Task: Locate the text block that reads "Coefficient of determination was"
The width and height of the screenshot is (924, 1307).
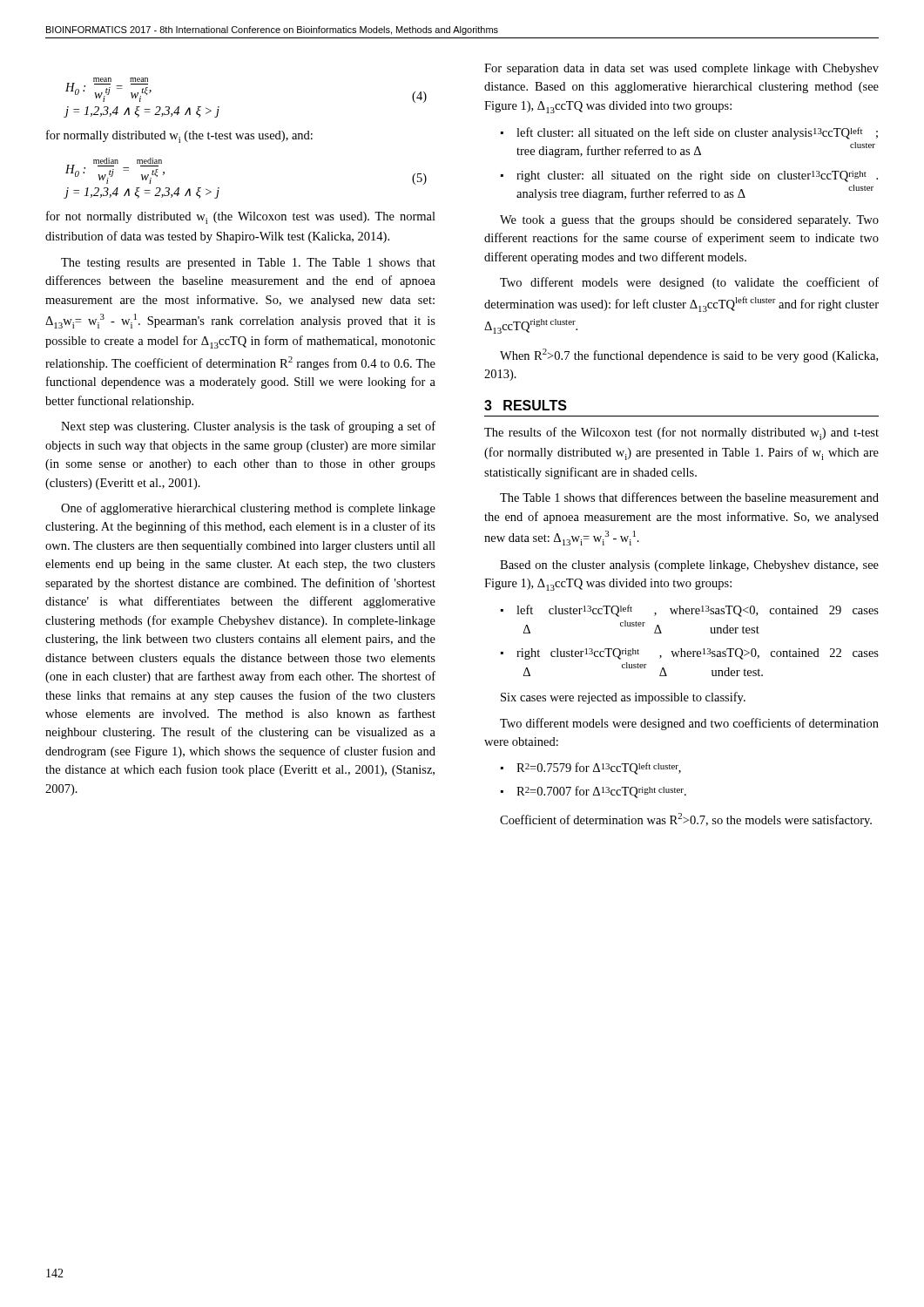Action: coord(681,819)
